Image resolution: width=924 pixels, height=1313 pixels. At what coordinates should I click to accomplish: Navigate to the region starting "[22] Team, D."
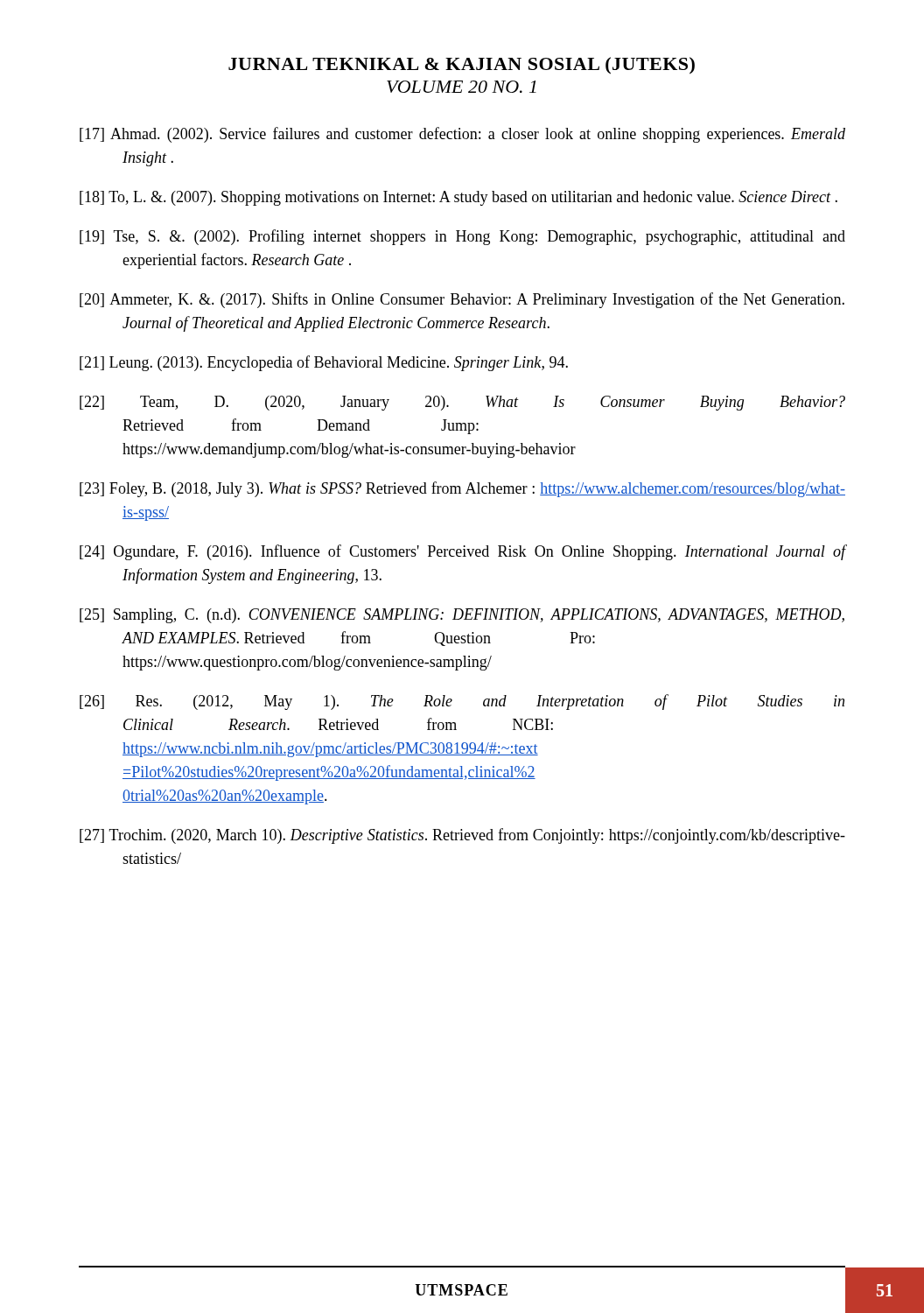(462, 426)
